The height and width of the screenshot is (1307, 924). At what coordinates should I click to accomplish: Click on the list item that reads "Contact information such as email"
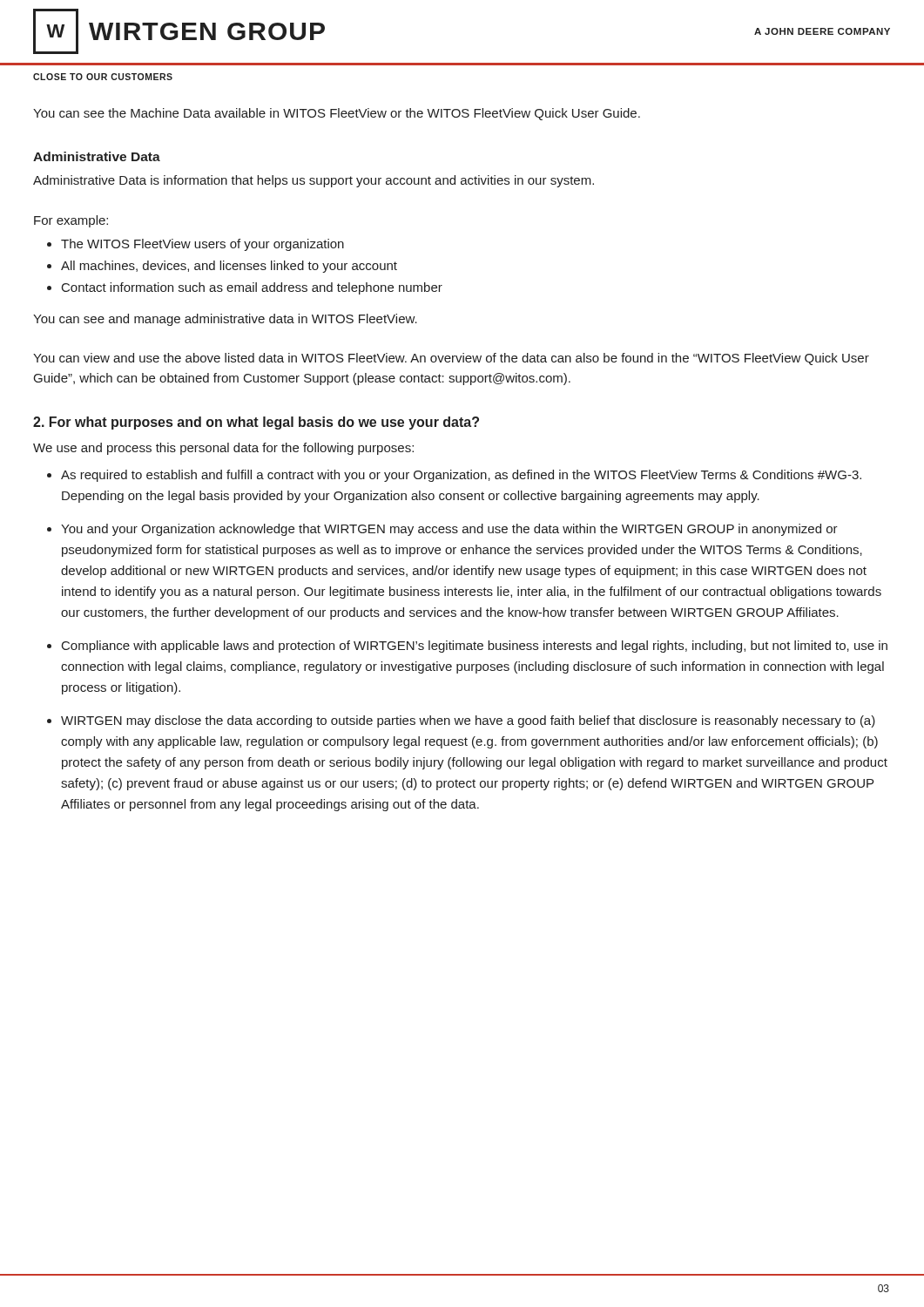252,287
